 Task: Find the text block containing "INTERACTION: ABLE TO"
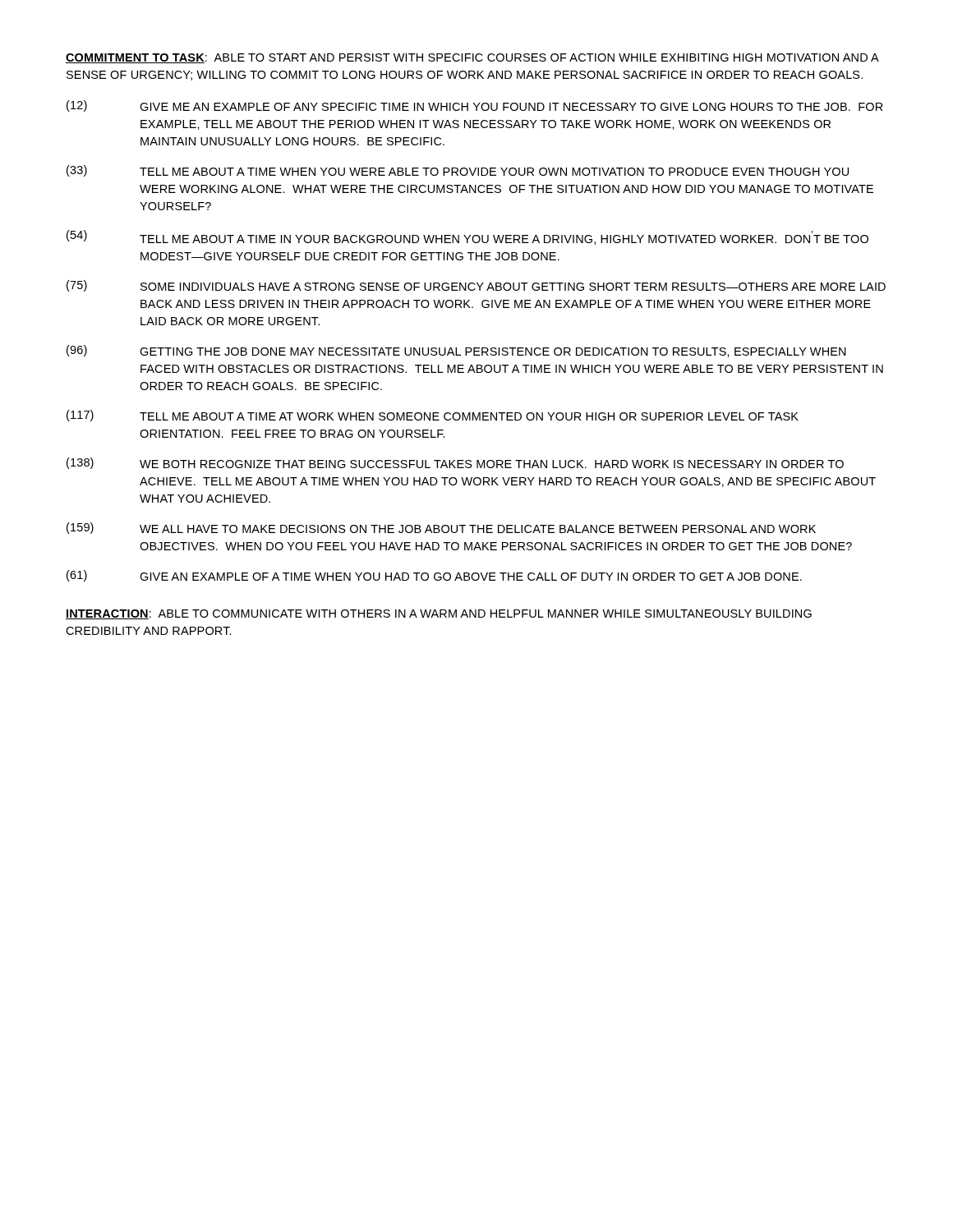[439, 622]
